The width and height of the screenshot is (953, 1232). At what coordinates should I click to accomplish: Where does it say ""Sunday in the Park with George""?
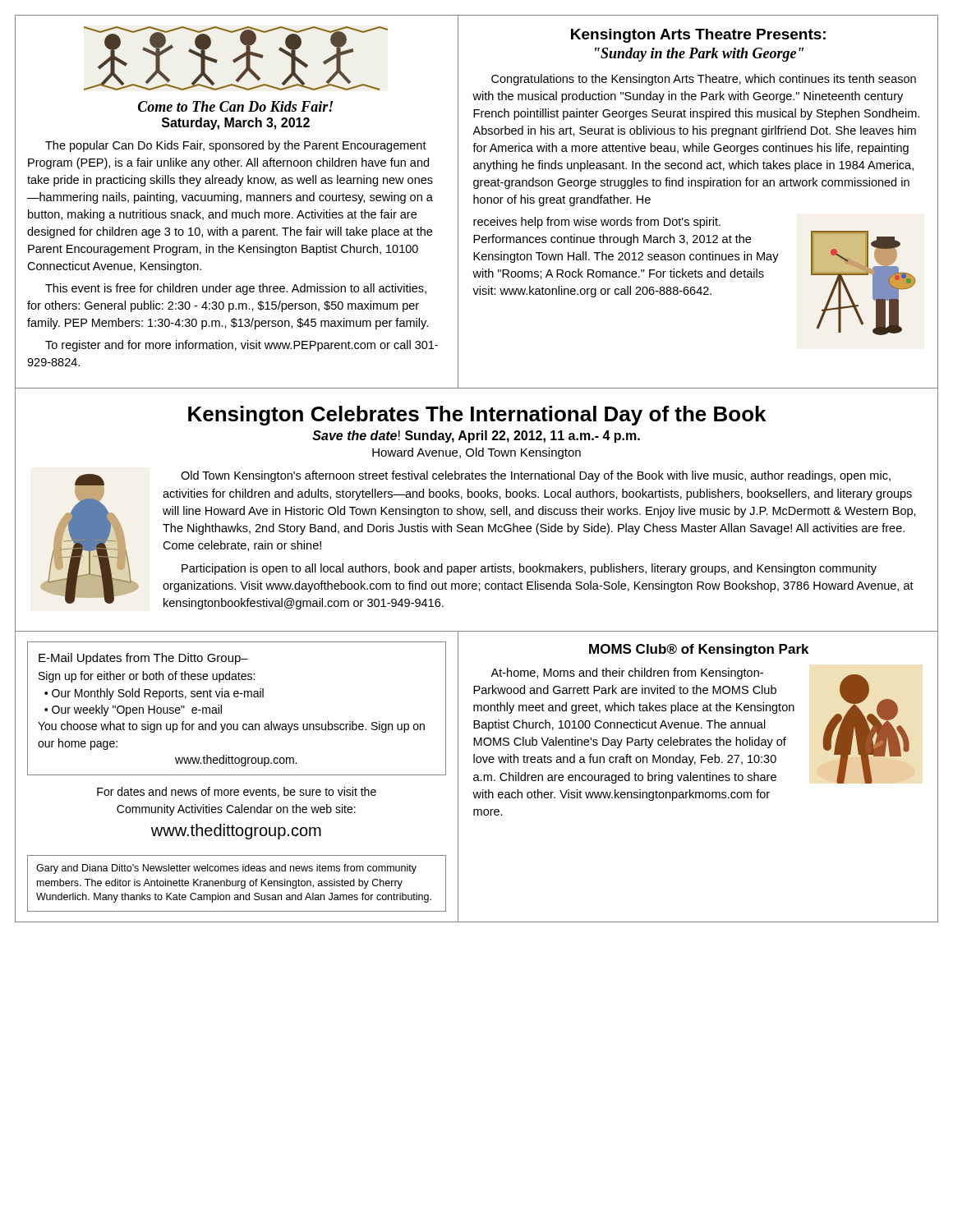click(699, 53)
